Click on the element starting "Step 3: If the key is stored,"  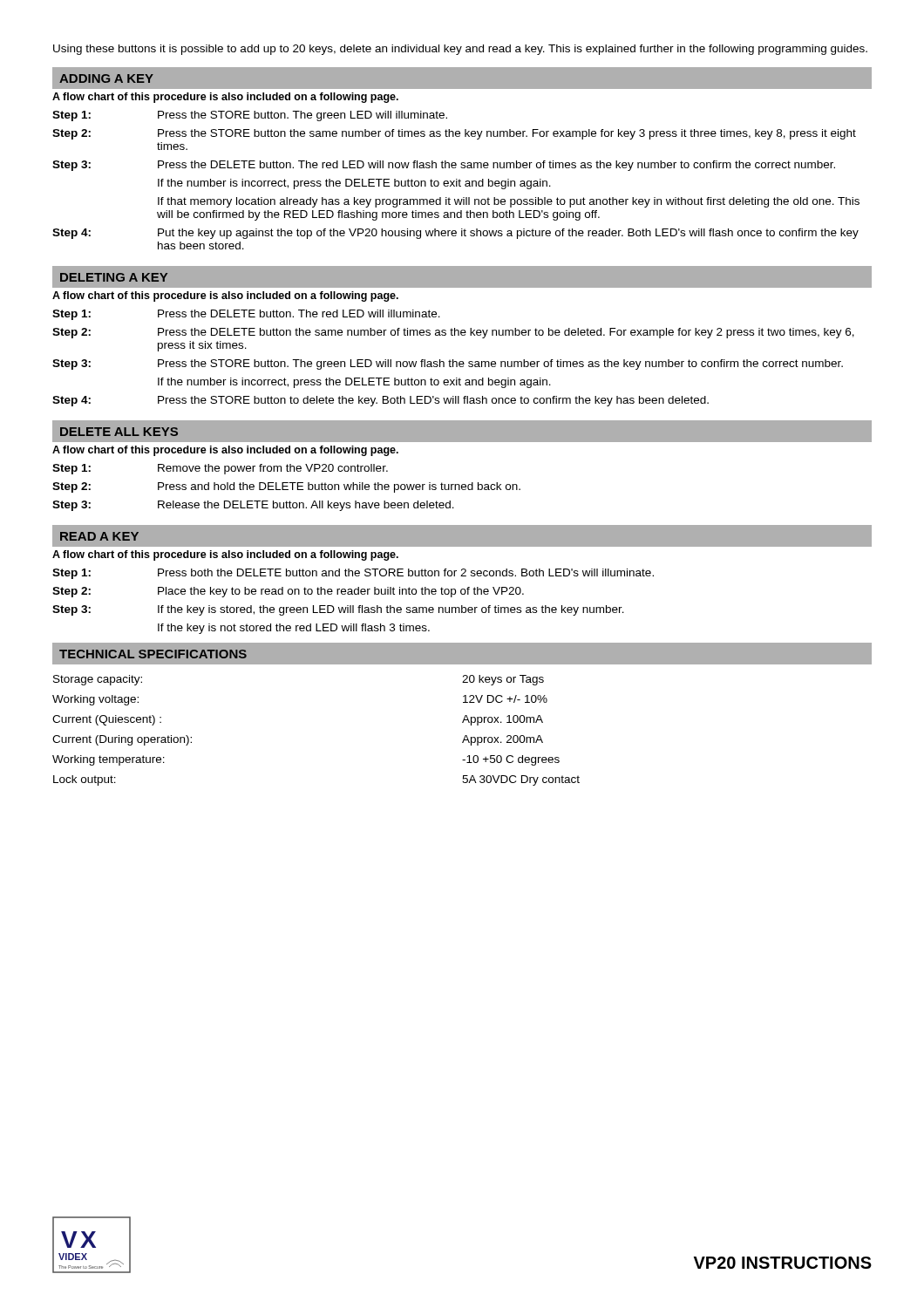coord(462,609)
